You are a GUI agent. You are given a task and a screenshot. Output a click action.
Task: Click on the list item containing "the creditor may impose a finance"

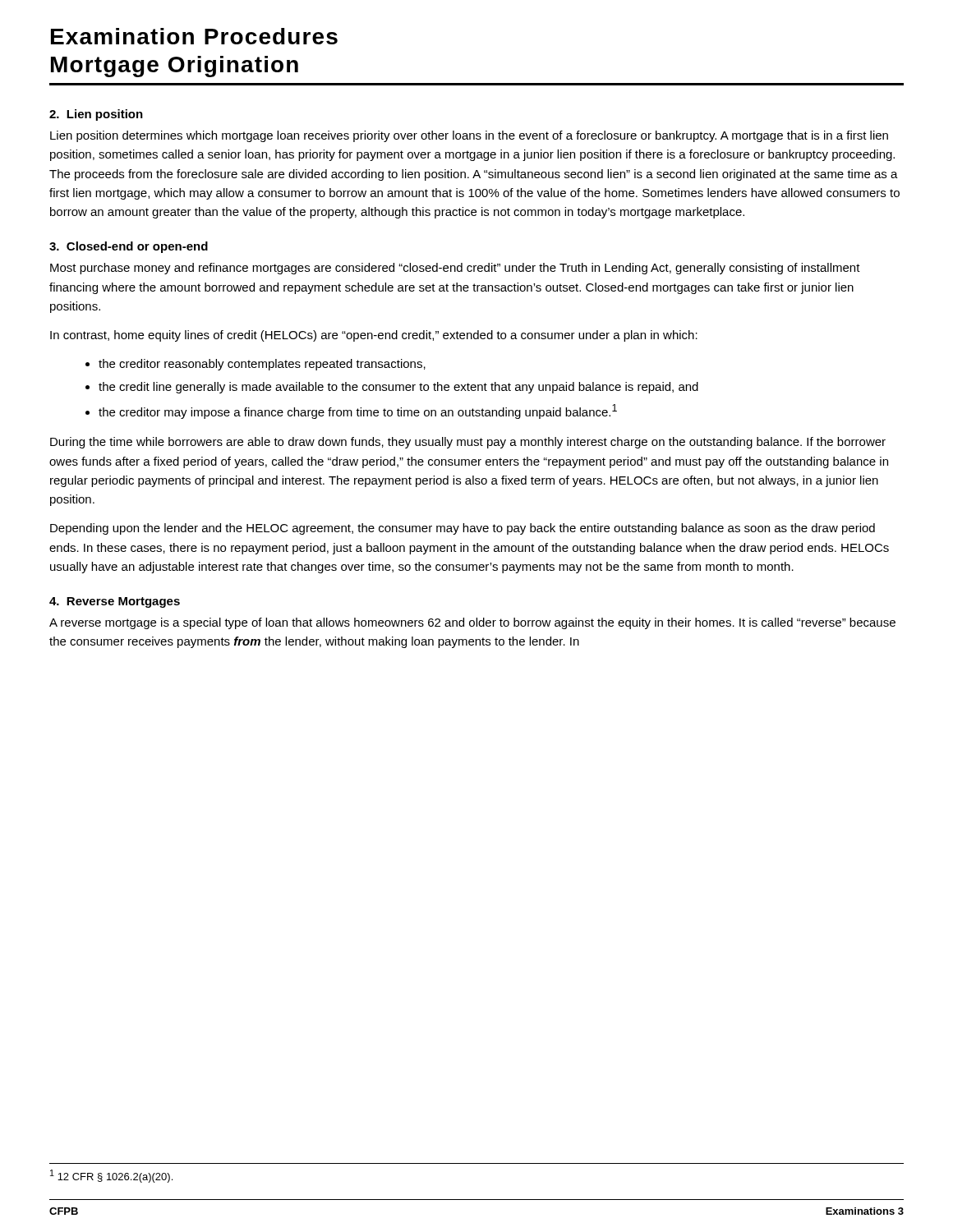click(358, 411)
